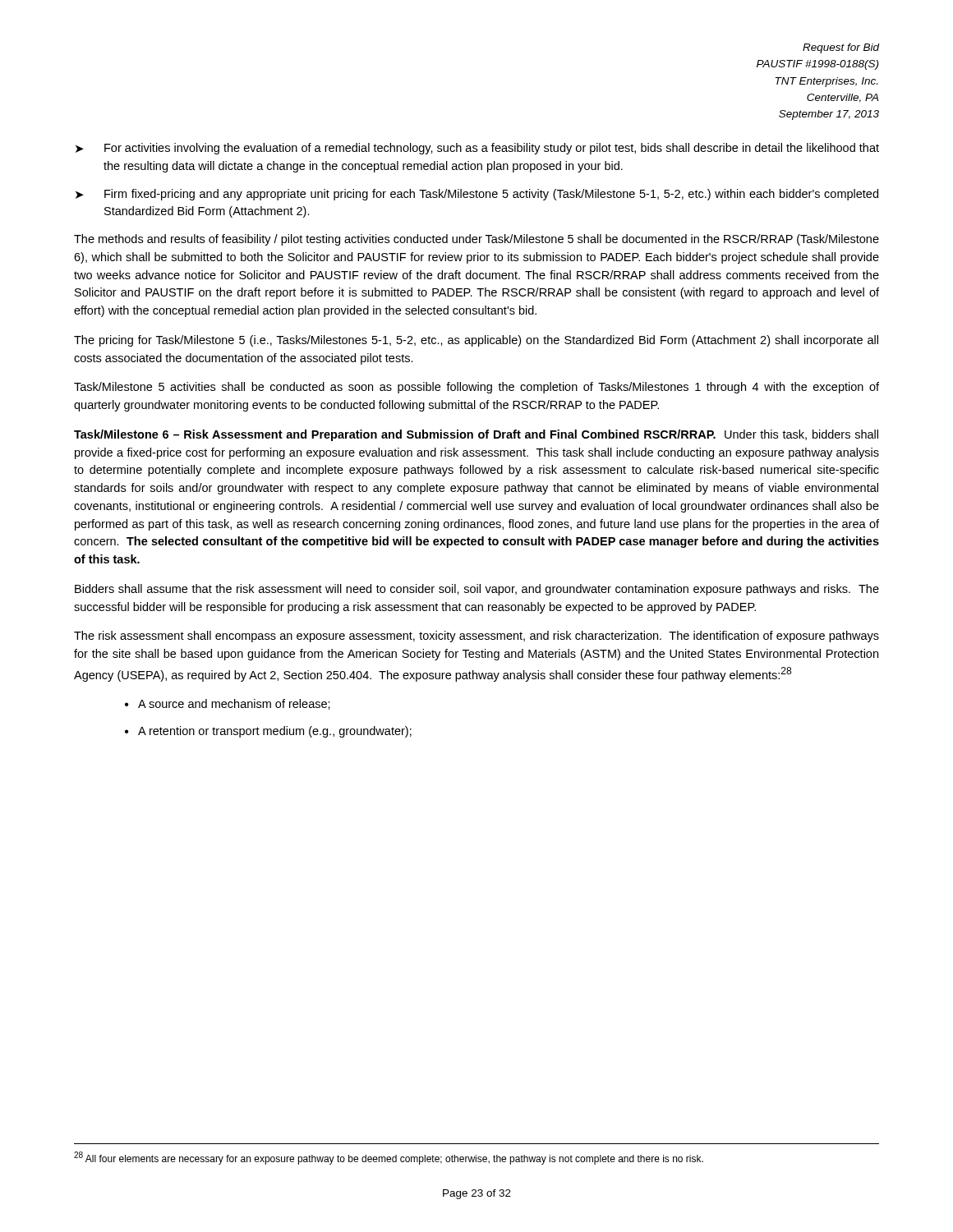Navigate to the region starting "Bidders shall assume that the risk"

476,598
